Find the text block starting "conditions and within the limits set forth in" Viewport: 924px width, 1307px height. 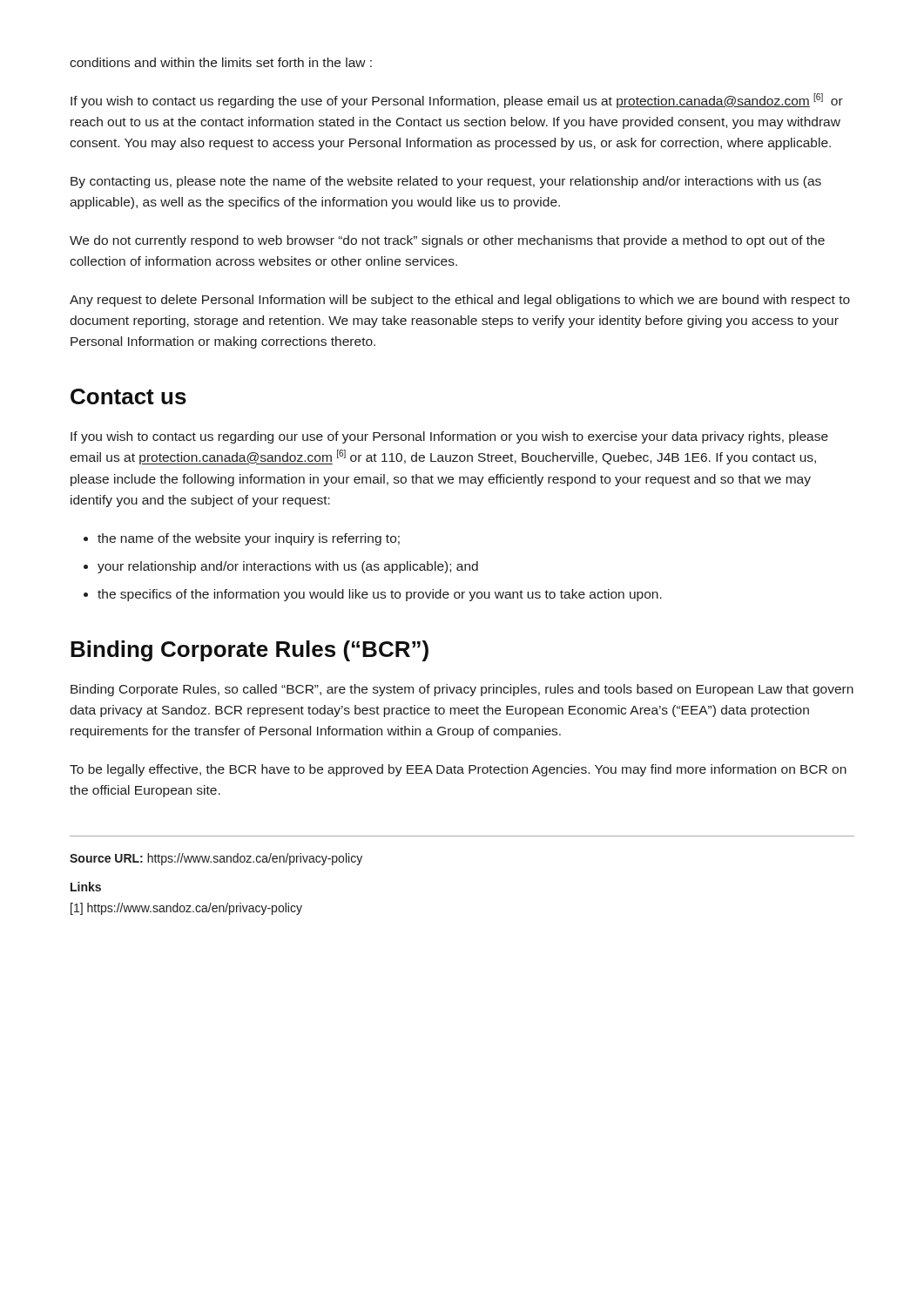[x=221, y=62]
